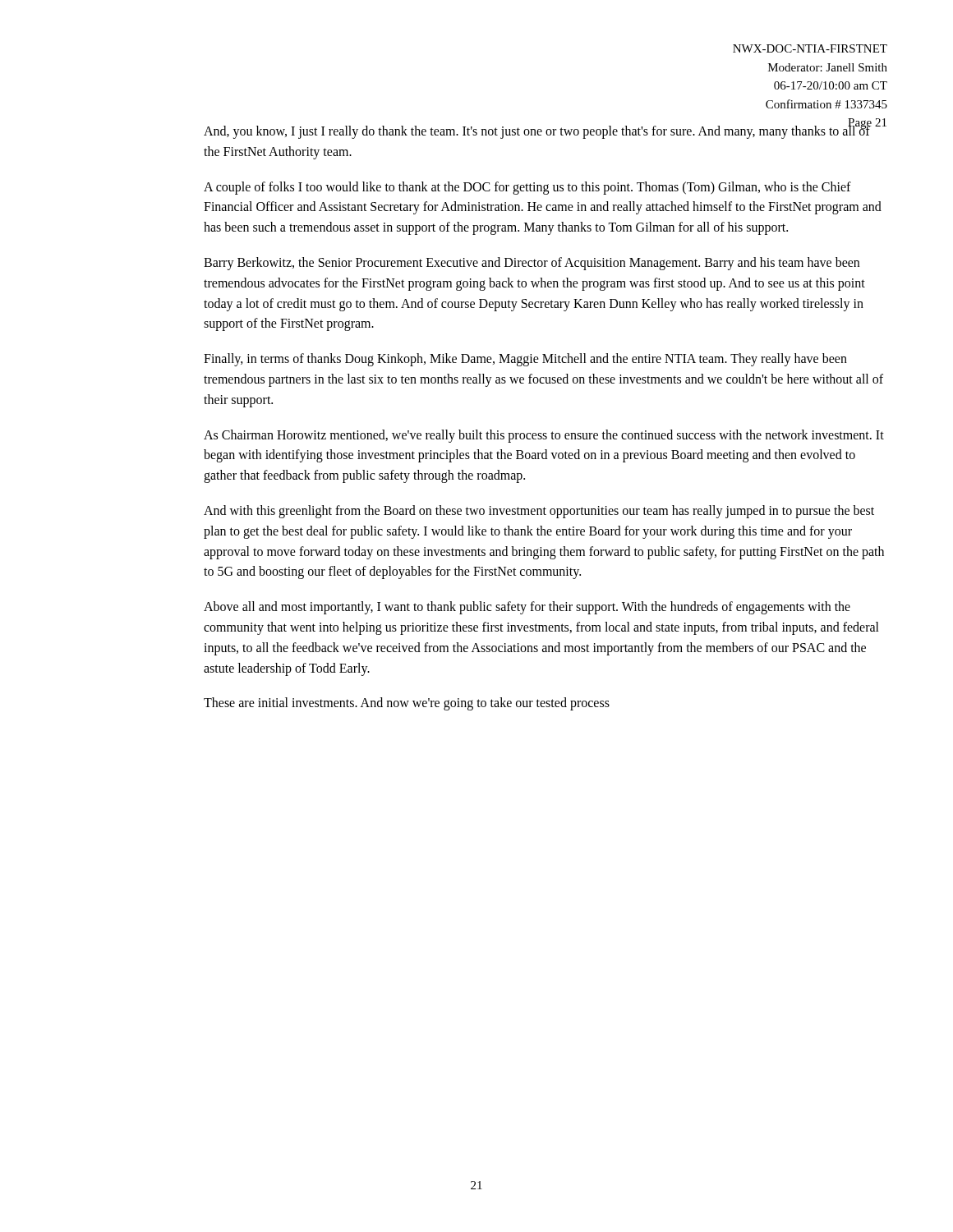The width and height of the screenshot is (953, 1232).
Task: Locate the block of text that opens with "And, you know, I just I really"
Action: 537,141
